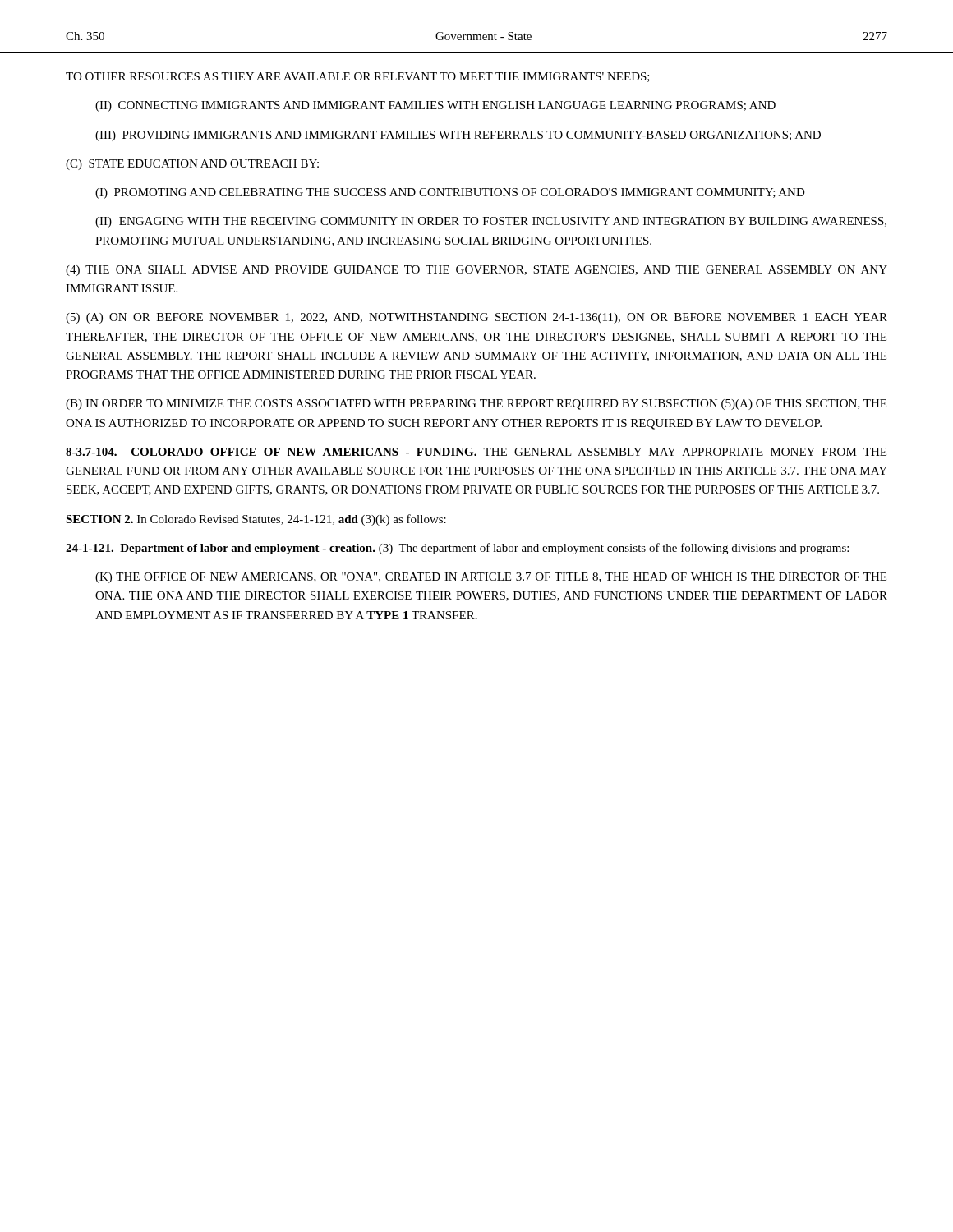Find the region starting "(I) PROMOTING AND CELEBRATING THE SUCCESS AND"
Image resolution: width=953 pixels, height=1232 pixels.
point(476,193)
